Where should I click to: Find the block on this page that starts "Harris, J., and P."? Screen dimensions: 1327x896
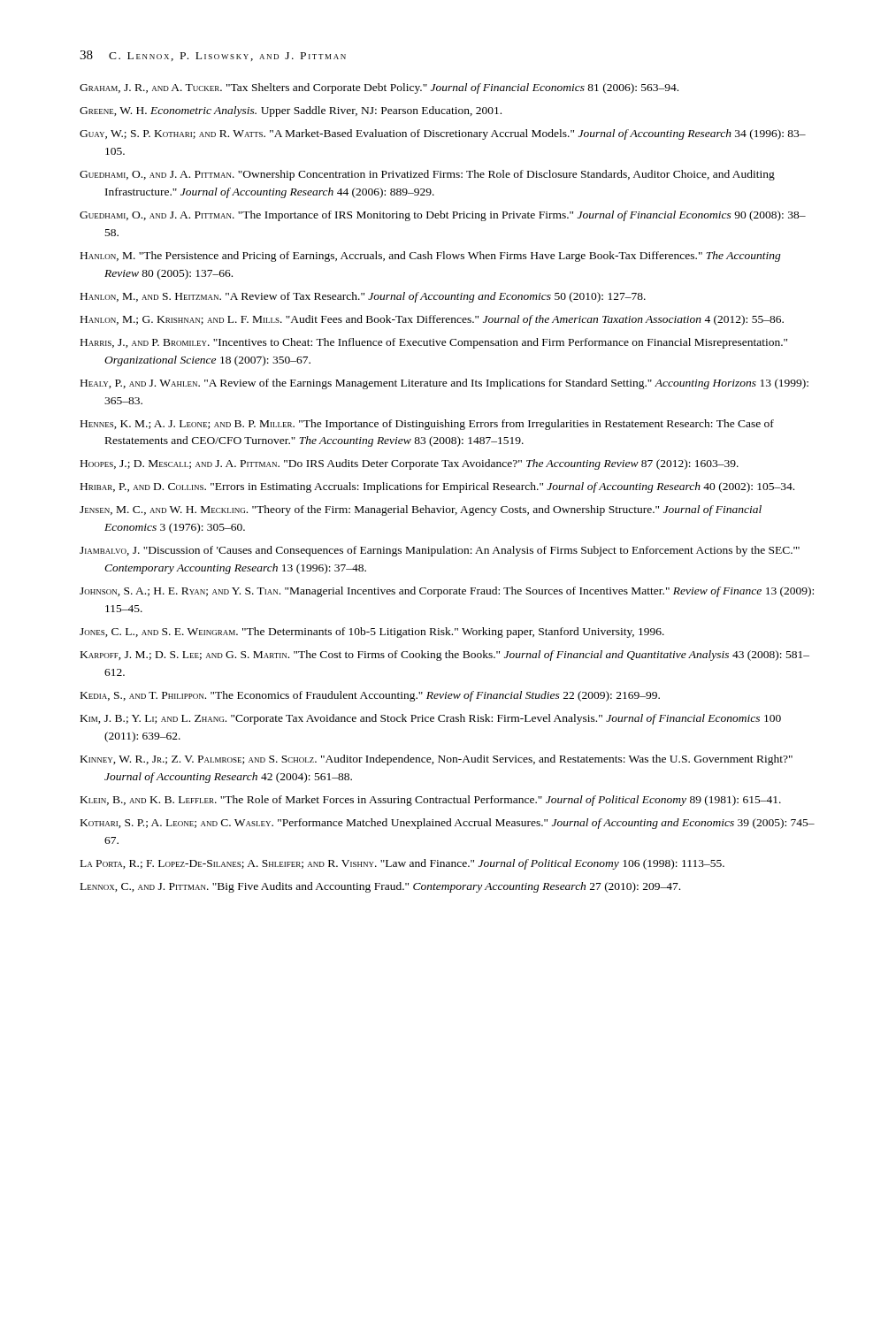[434, 350]
